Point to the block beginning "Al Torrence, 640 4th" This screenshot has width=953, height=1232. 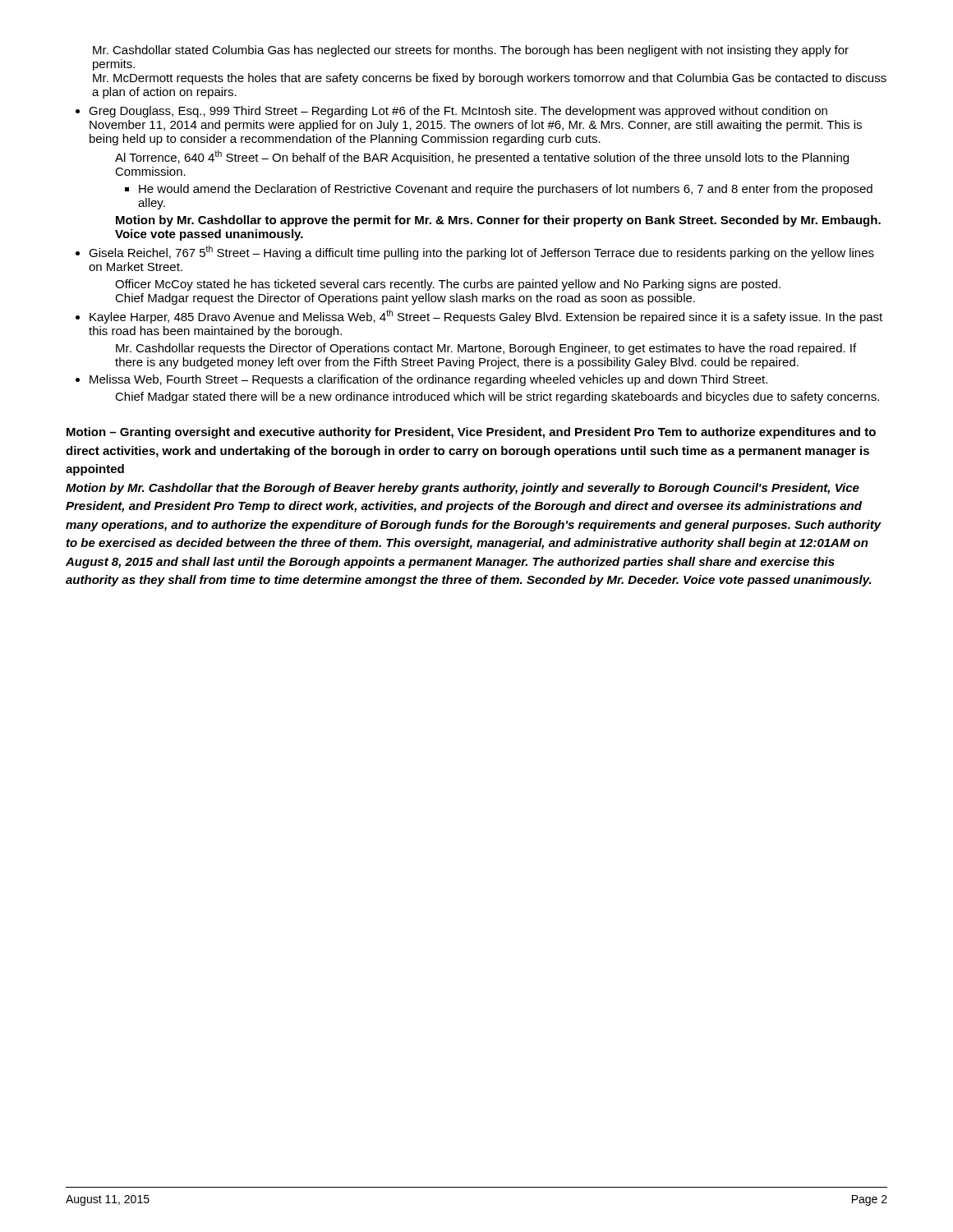click(x=501, y=179)
